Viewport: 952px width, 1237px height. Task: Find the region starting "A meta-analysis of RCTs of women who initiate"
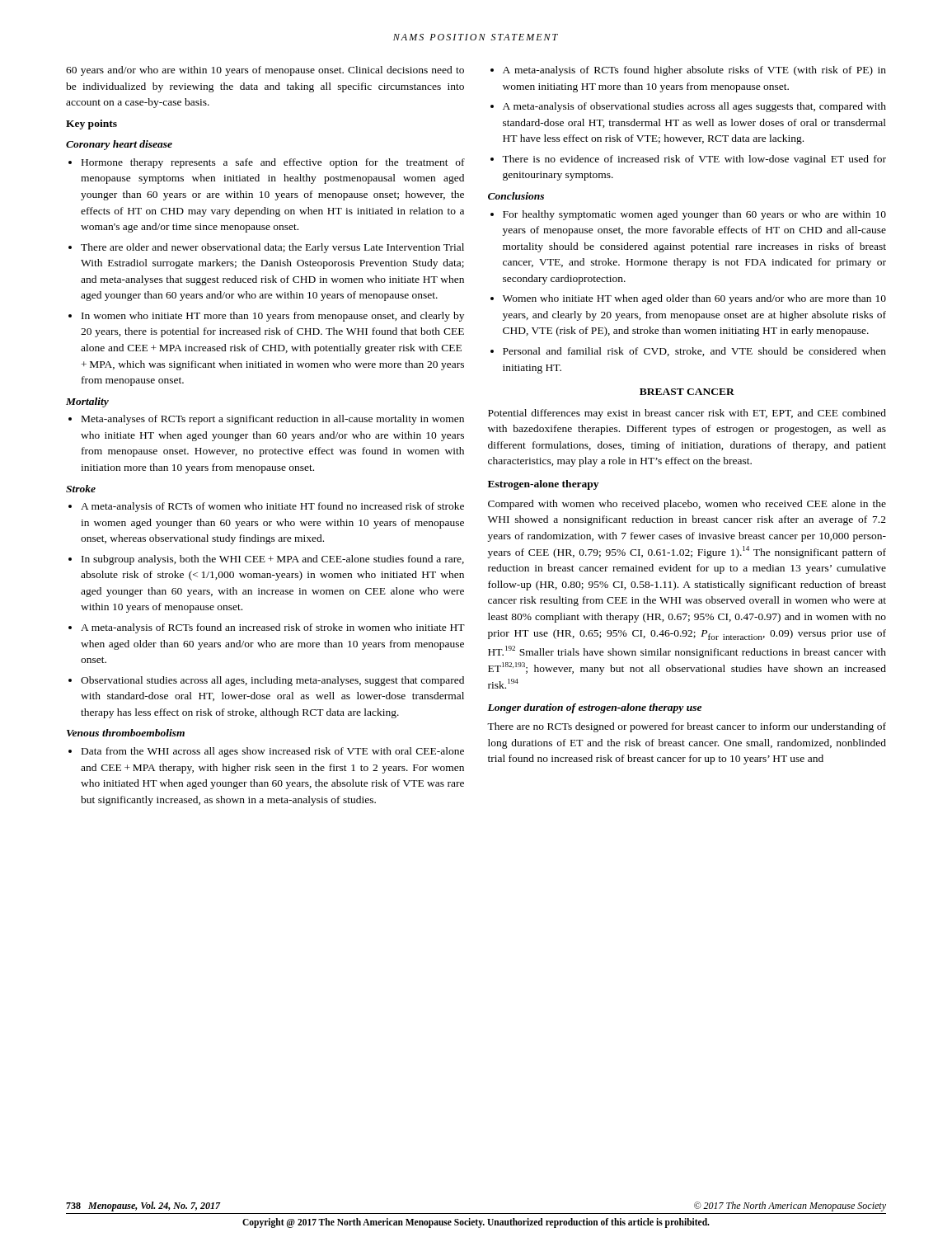[273, 522]
